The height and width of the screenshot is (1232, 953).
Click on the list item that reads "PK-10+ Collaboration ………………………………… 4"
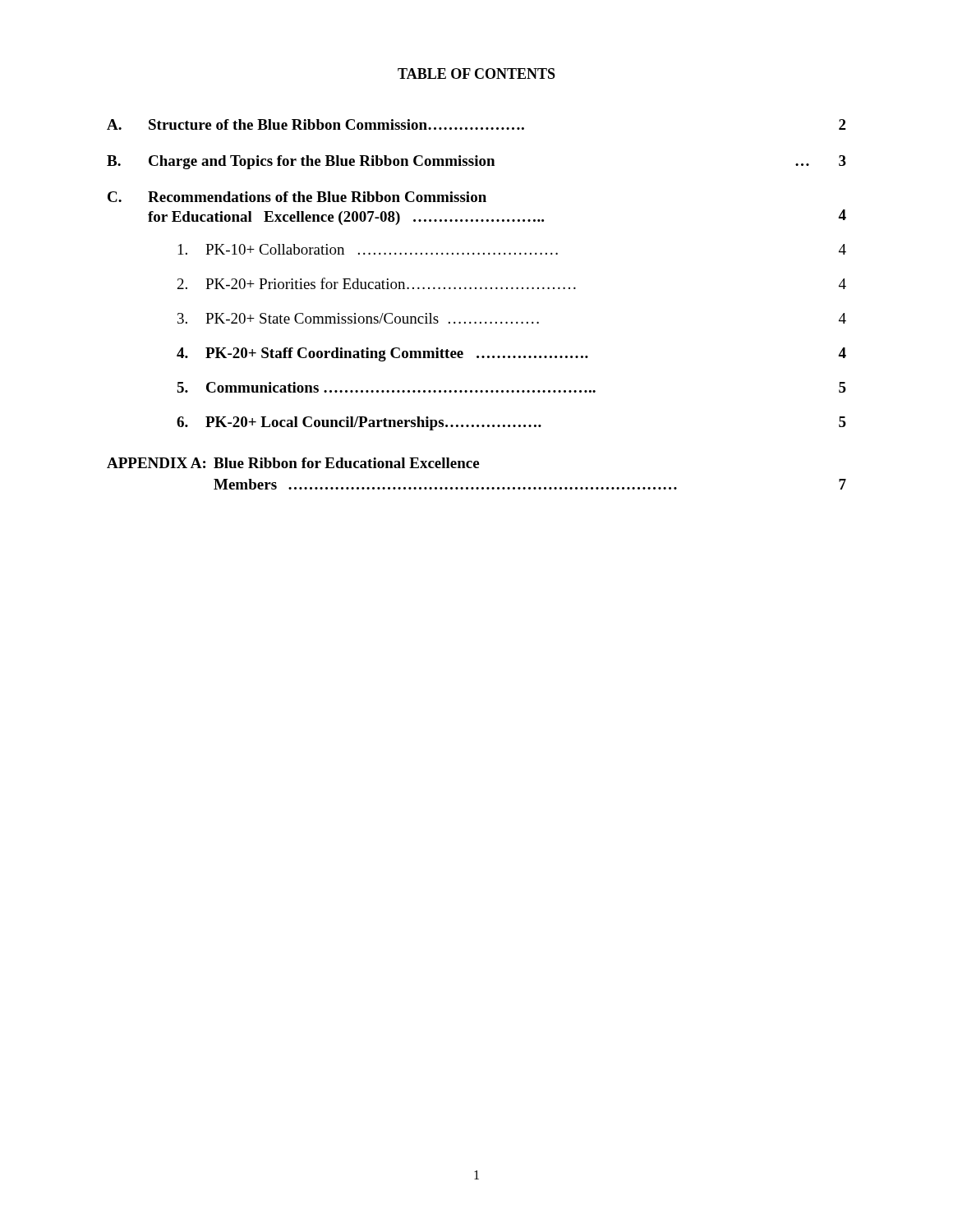pos(511,250)
